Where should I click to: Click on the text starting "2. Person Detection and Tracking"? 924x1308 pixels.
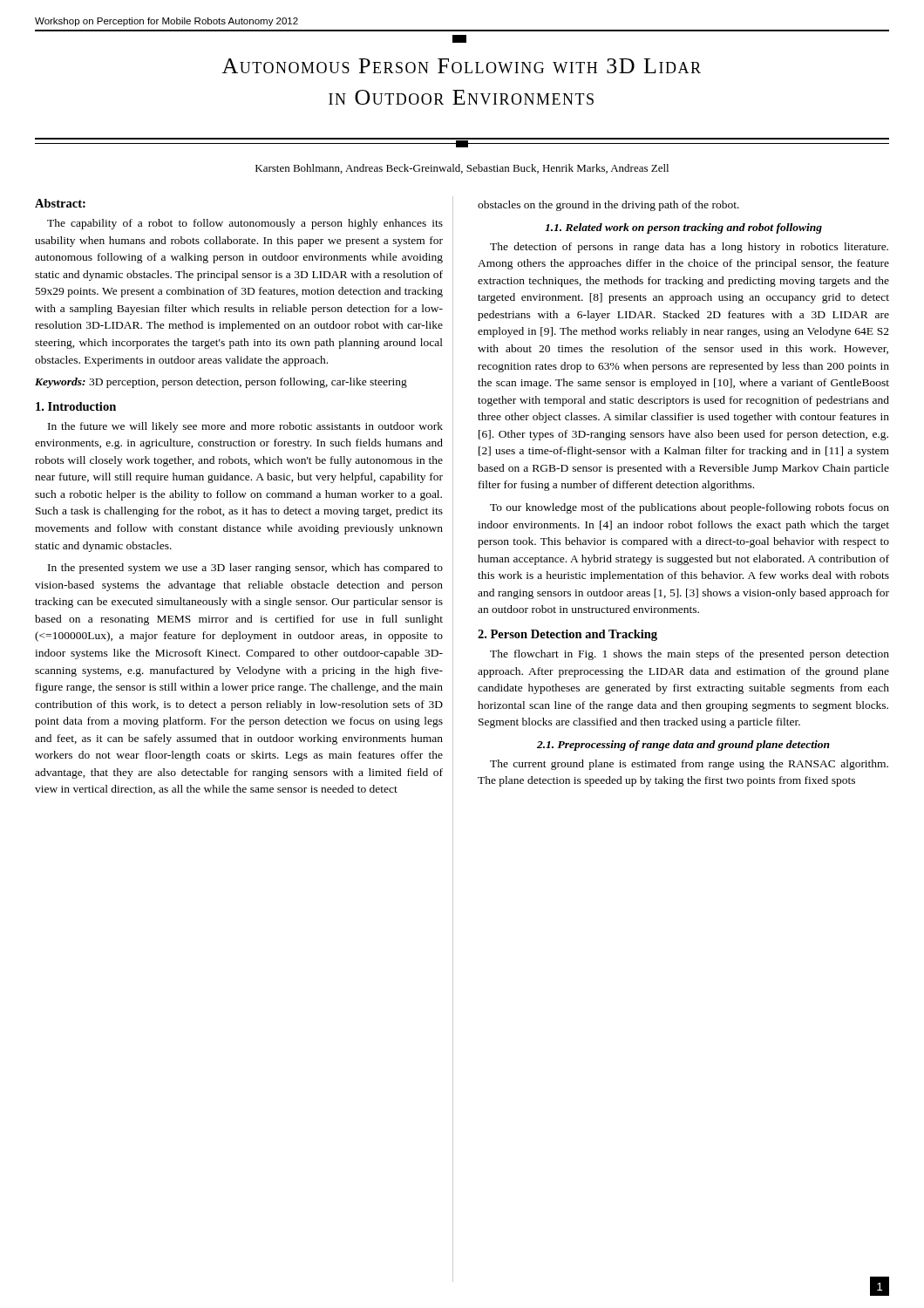tap(567, 635)
